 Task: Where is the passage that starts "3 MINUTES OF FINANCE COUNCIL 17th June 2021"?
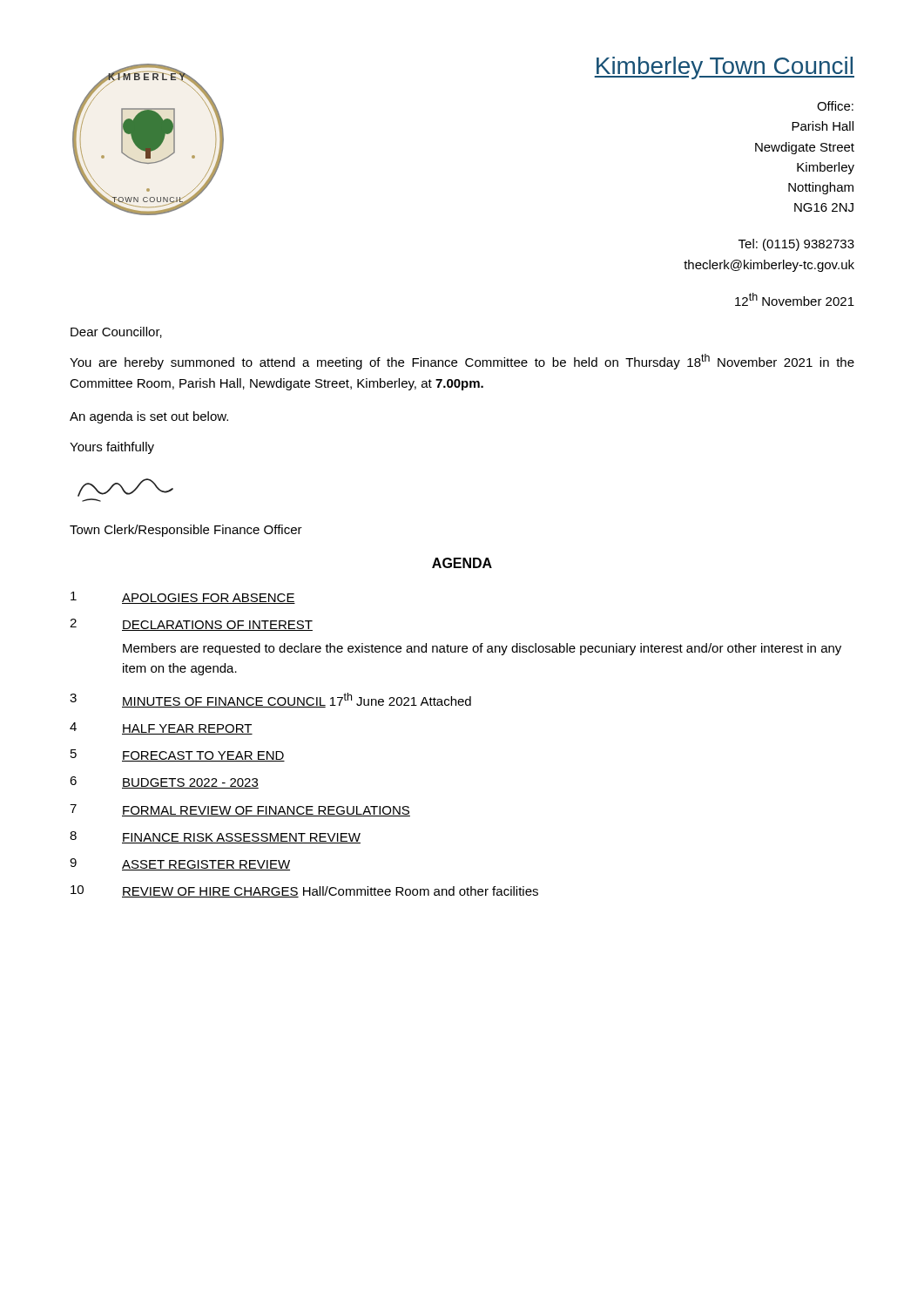click(462, 700)
